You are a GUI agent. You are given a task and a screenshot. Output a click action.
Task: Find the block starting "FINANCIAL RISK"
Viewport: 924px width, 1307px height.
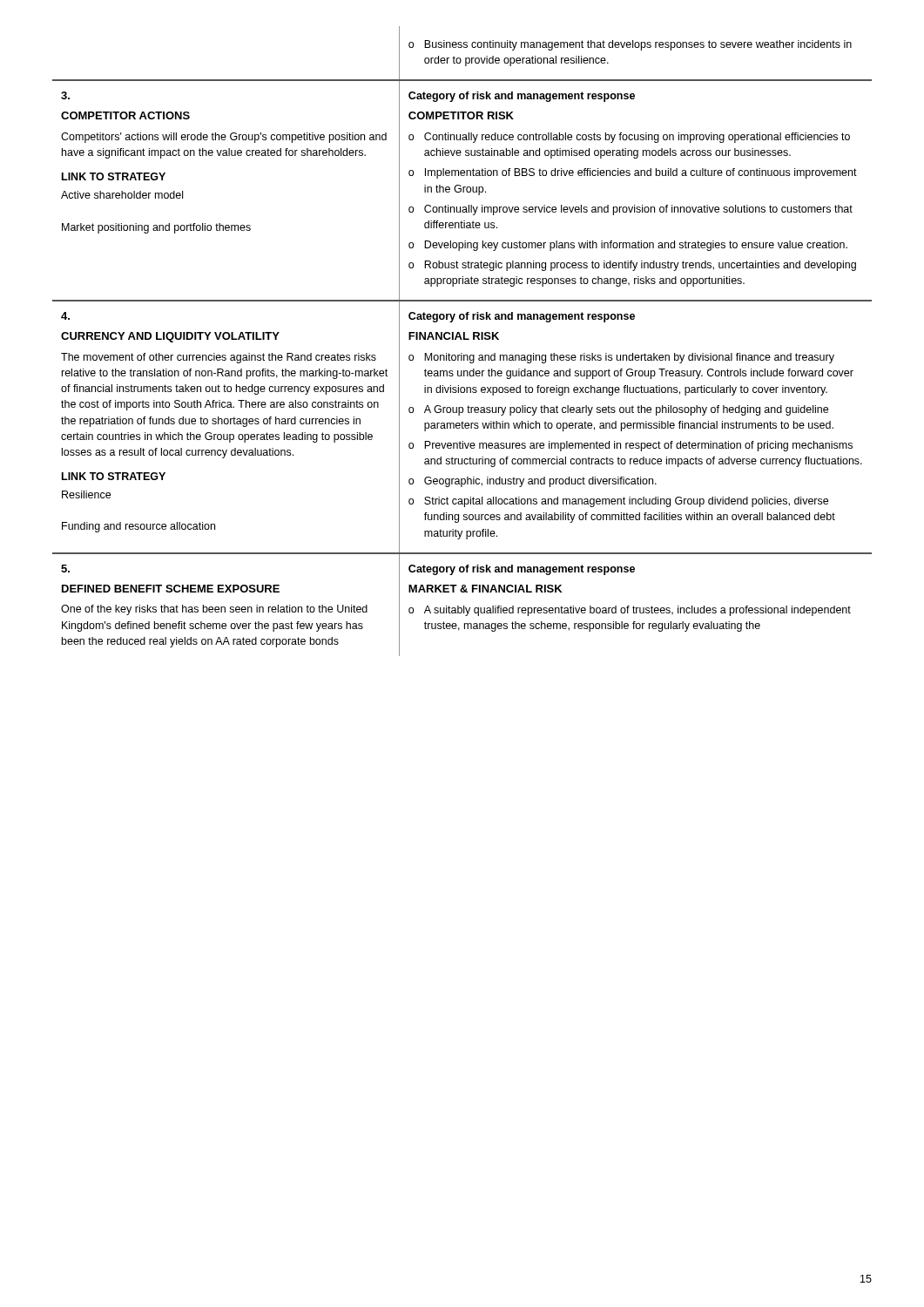454,336
